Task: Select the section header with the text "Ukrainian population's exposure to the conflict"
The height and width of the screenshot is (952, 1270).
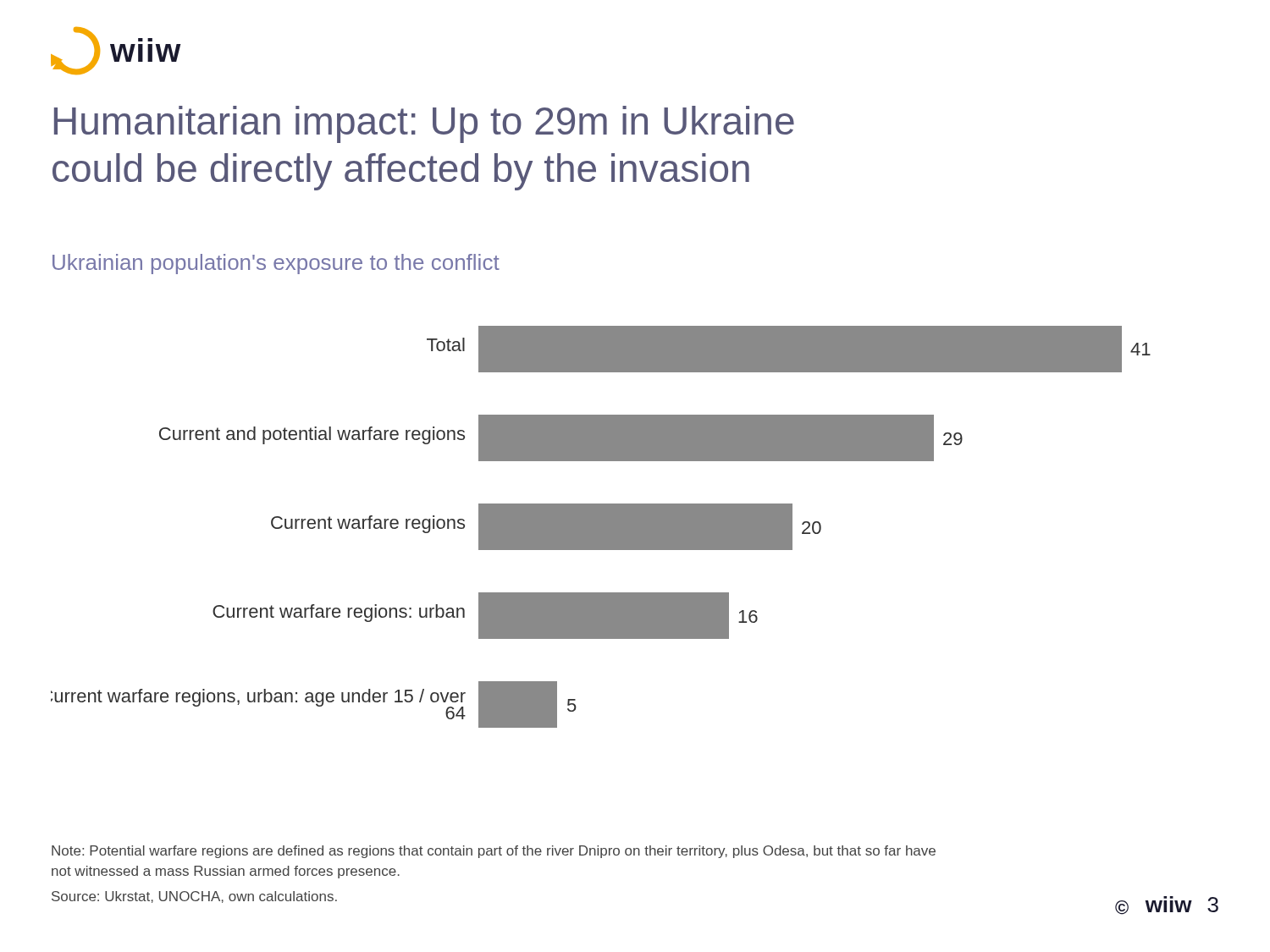Action: click(x=275, y=262)
